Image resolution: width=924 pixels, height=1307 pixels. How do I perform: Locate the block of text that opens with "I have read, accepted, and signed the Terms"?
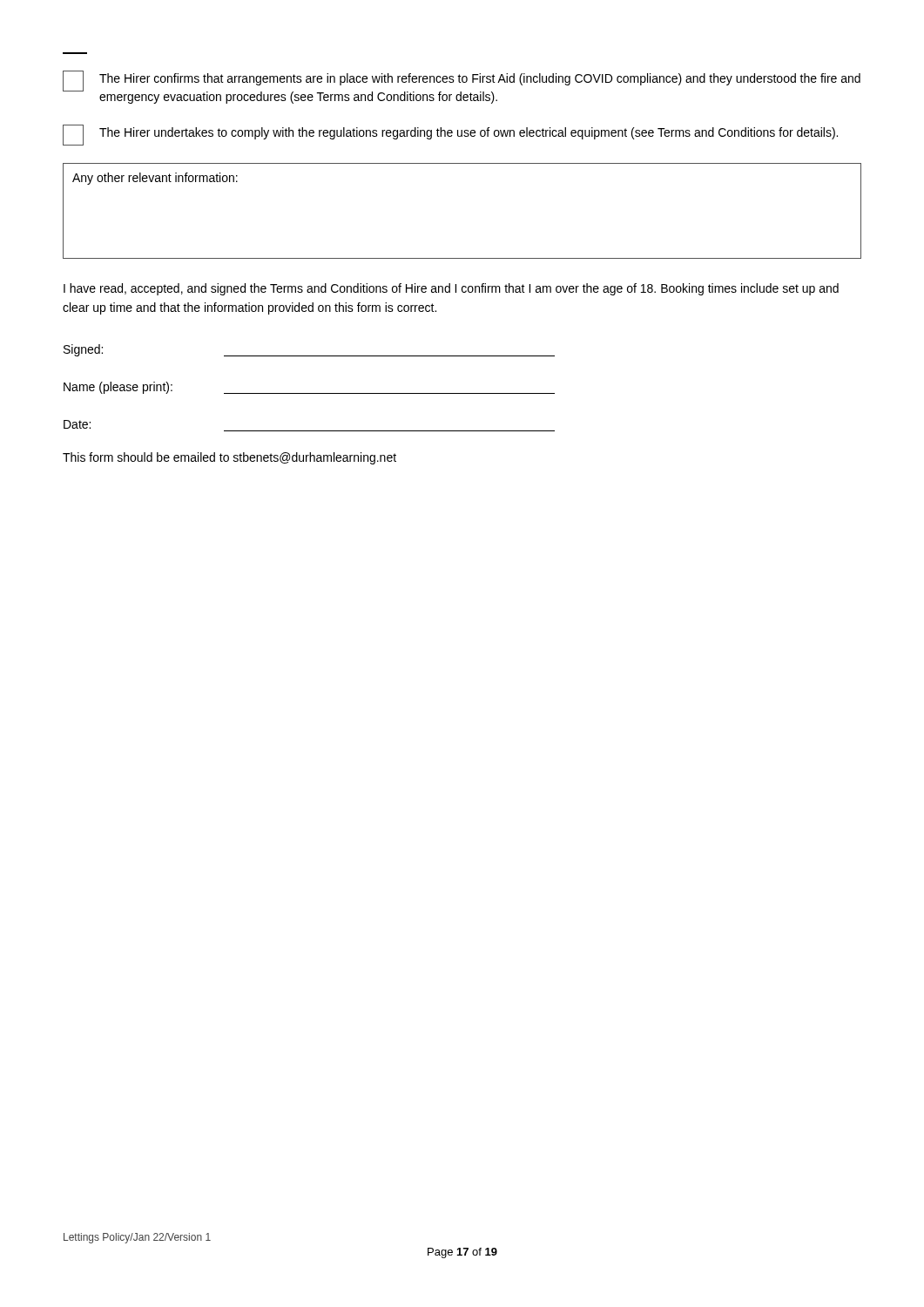(451, 298)
